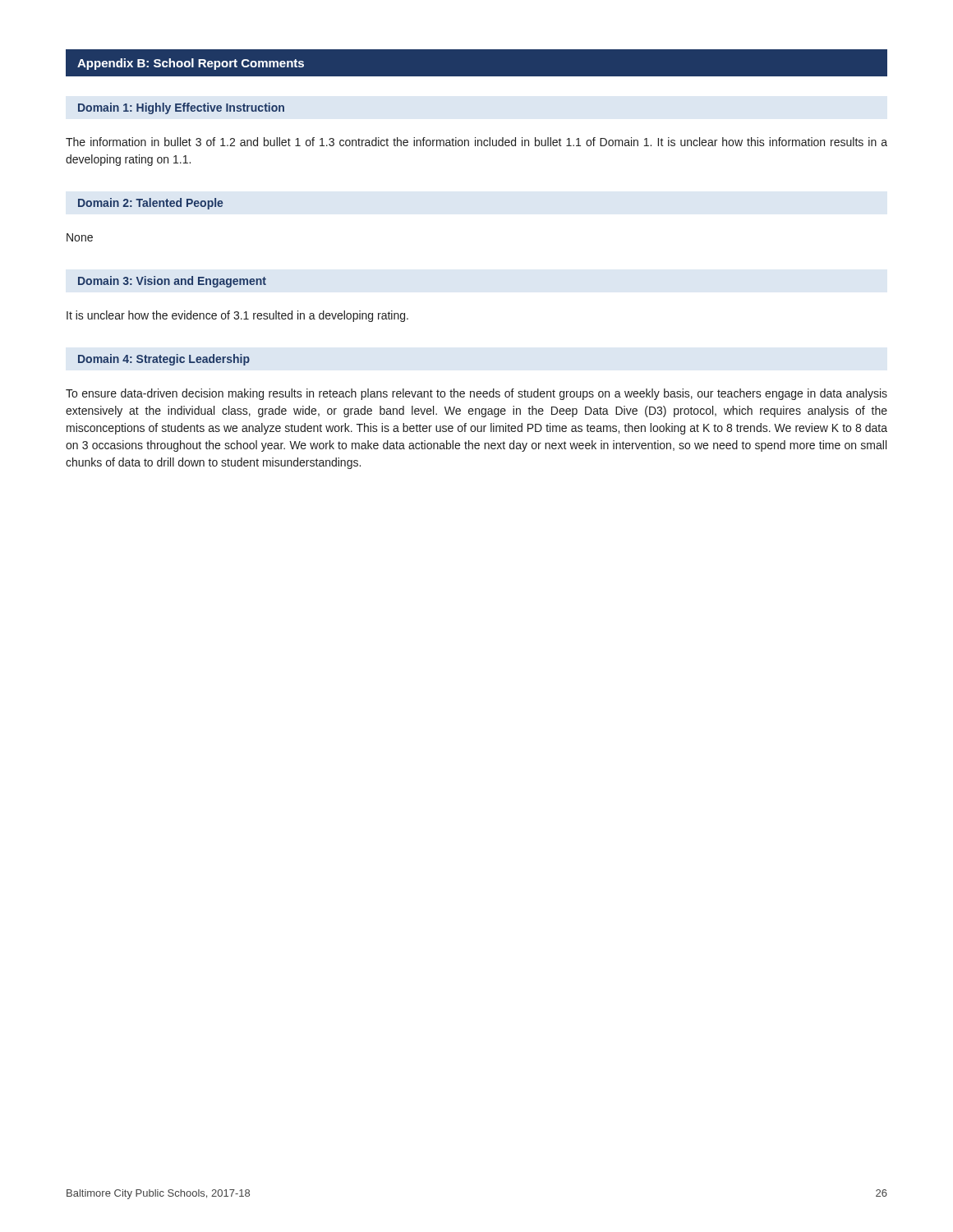Select the text block that reads "It is unclear how the evidence of 3.1"
This screenshot has height=1232, width=953.
pyautogui.click(x=237, y=316)
